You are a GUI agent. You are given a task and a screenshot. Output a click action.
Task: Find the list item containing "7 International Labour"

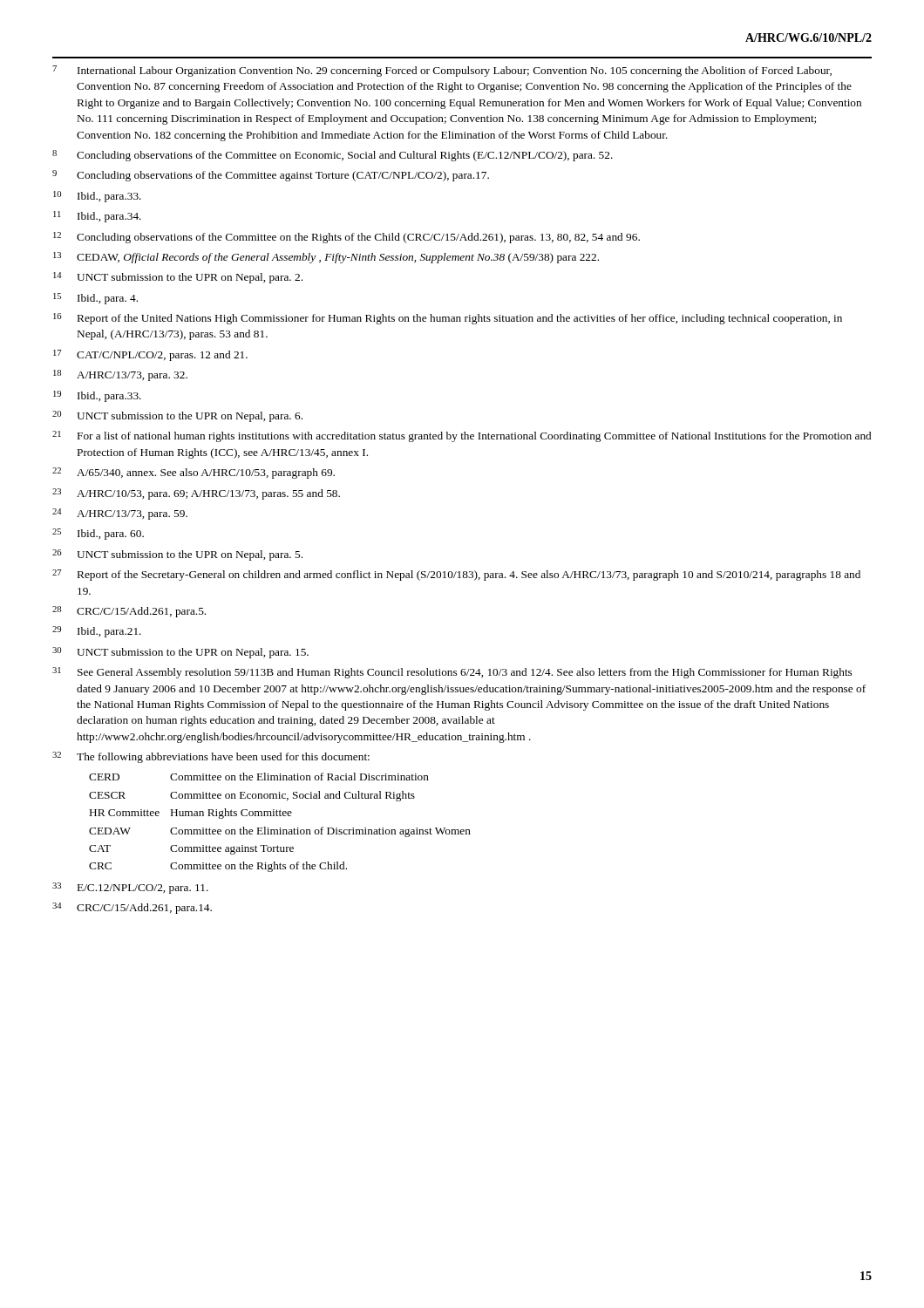(462, 103)
